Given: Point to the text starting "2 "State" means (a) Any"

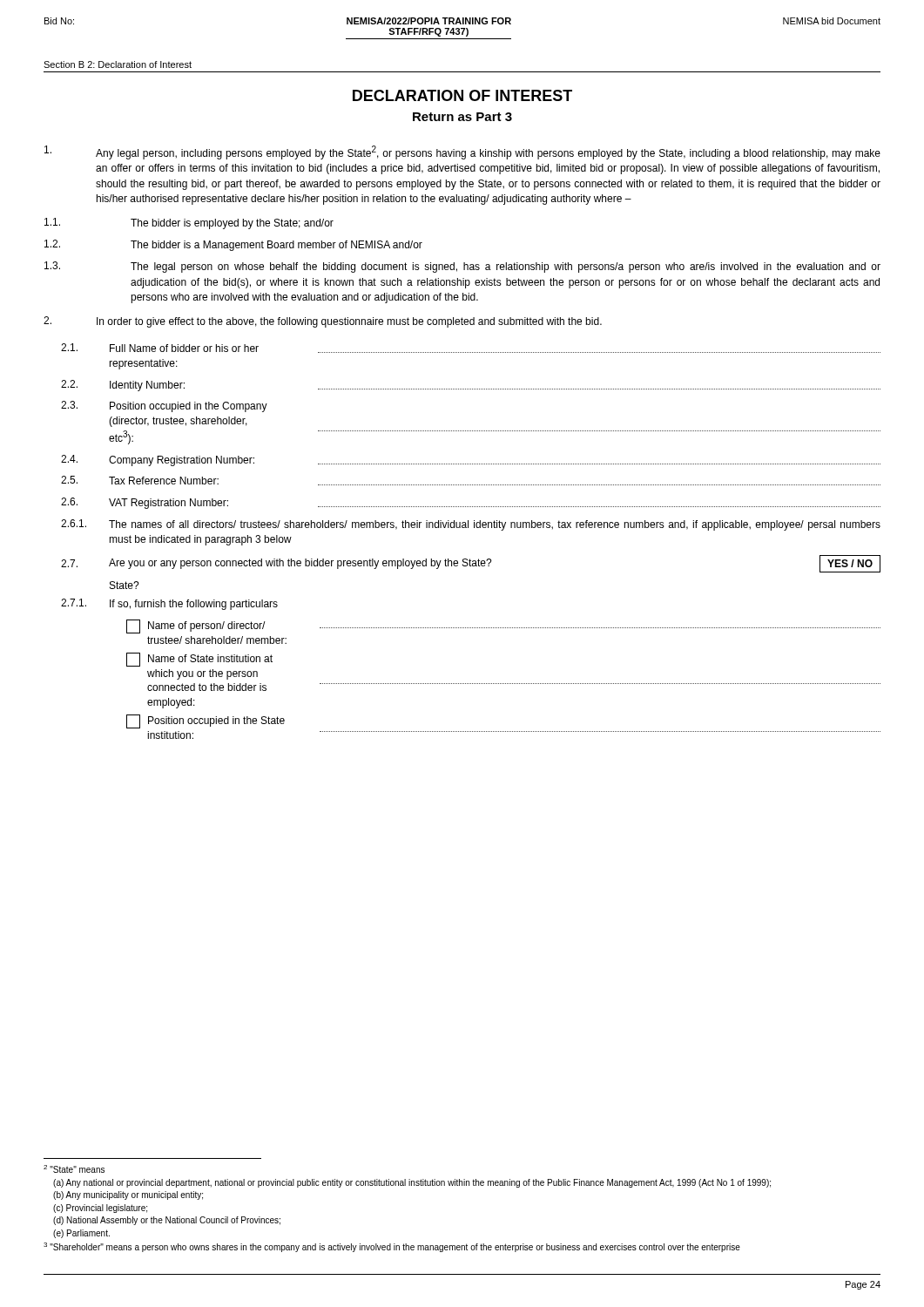Looking at the screenshot, I should point(74,1169).
